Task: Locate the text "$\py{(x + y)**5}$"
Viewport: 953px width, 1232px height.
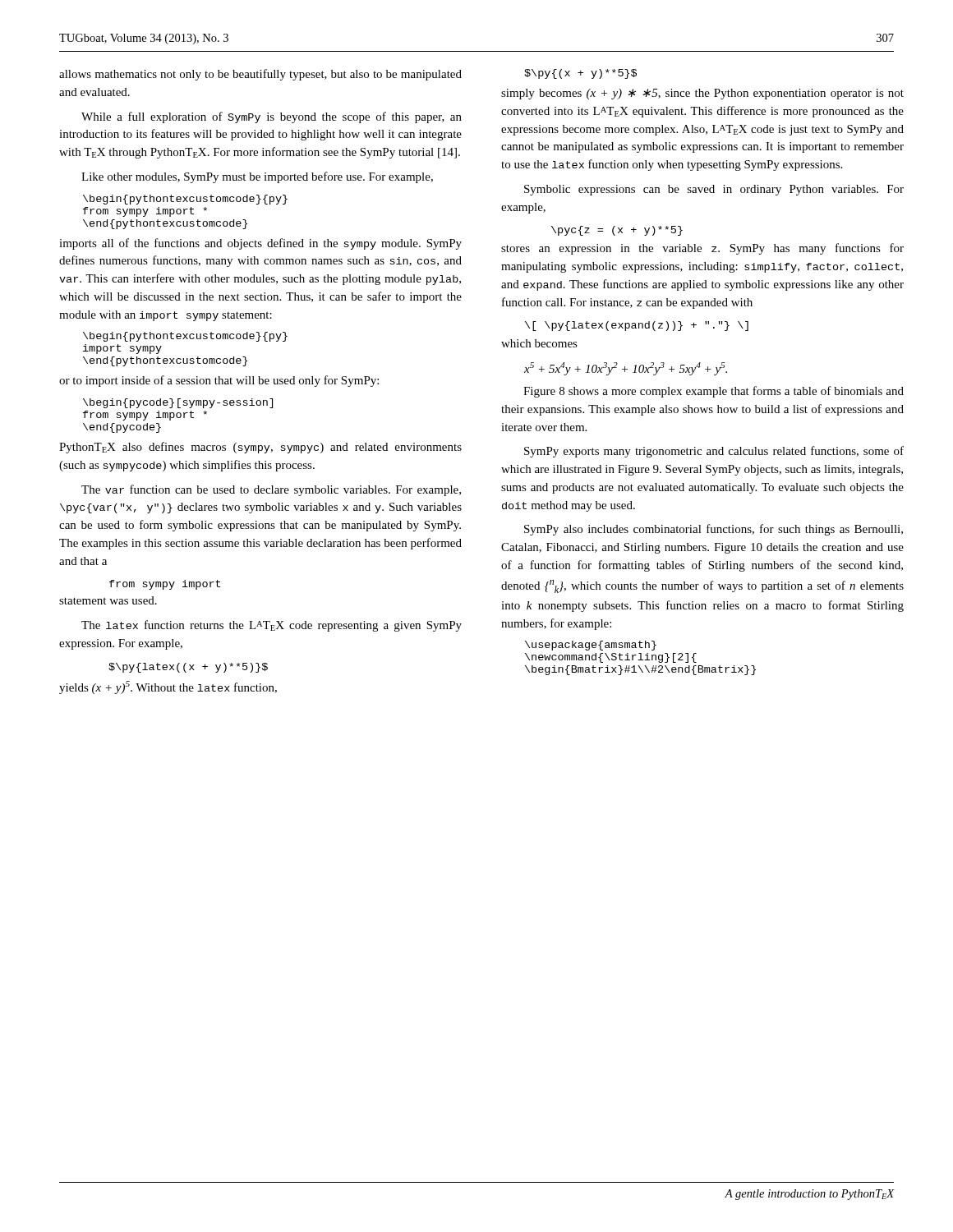Action: 581,74
